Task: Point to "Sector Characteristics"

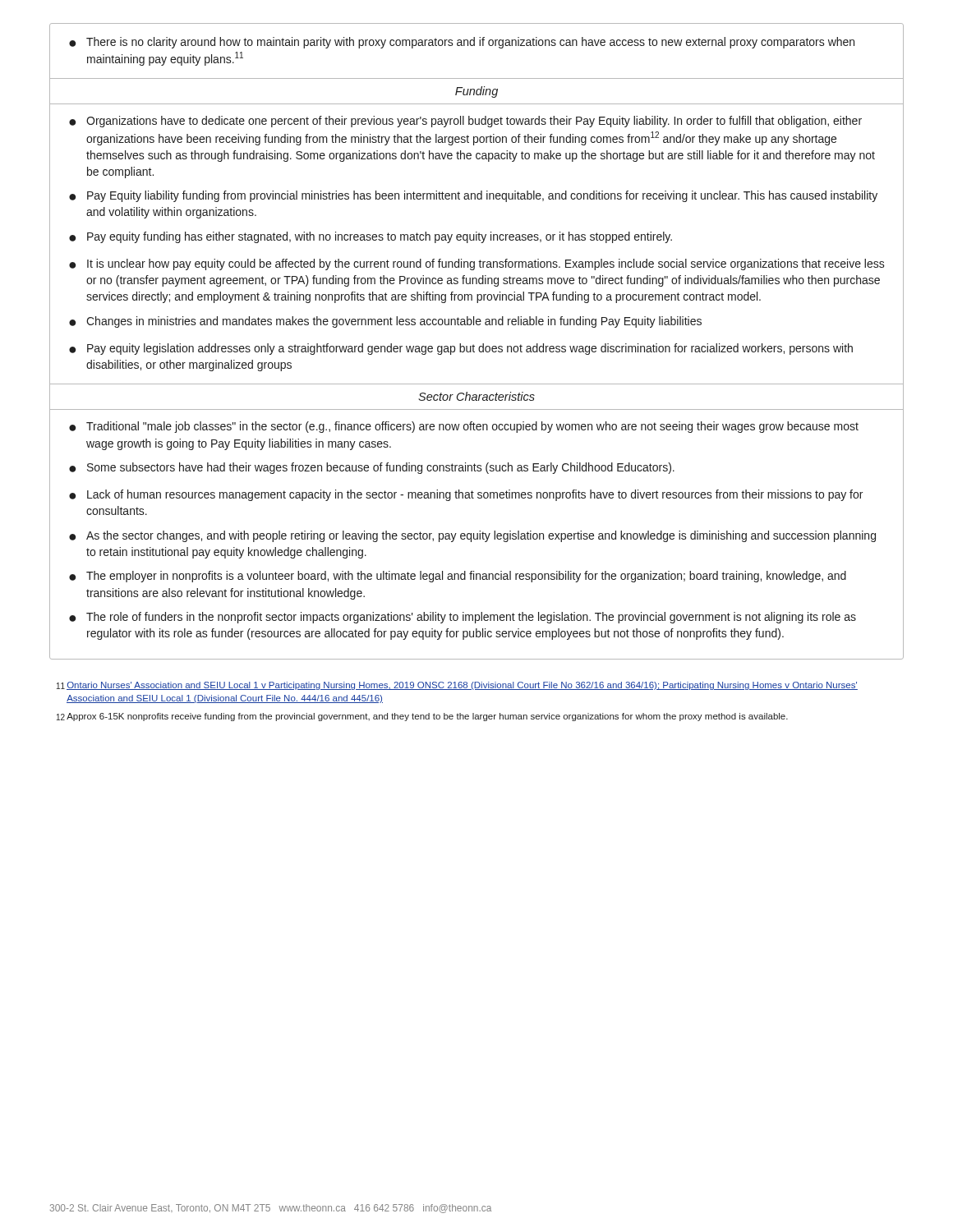Action: point(476,397)
